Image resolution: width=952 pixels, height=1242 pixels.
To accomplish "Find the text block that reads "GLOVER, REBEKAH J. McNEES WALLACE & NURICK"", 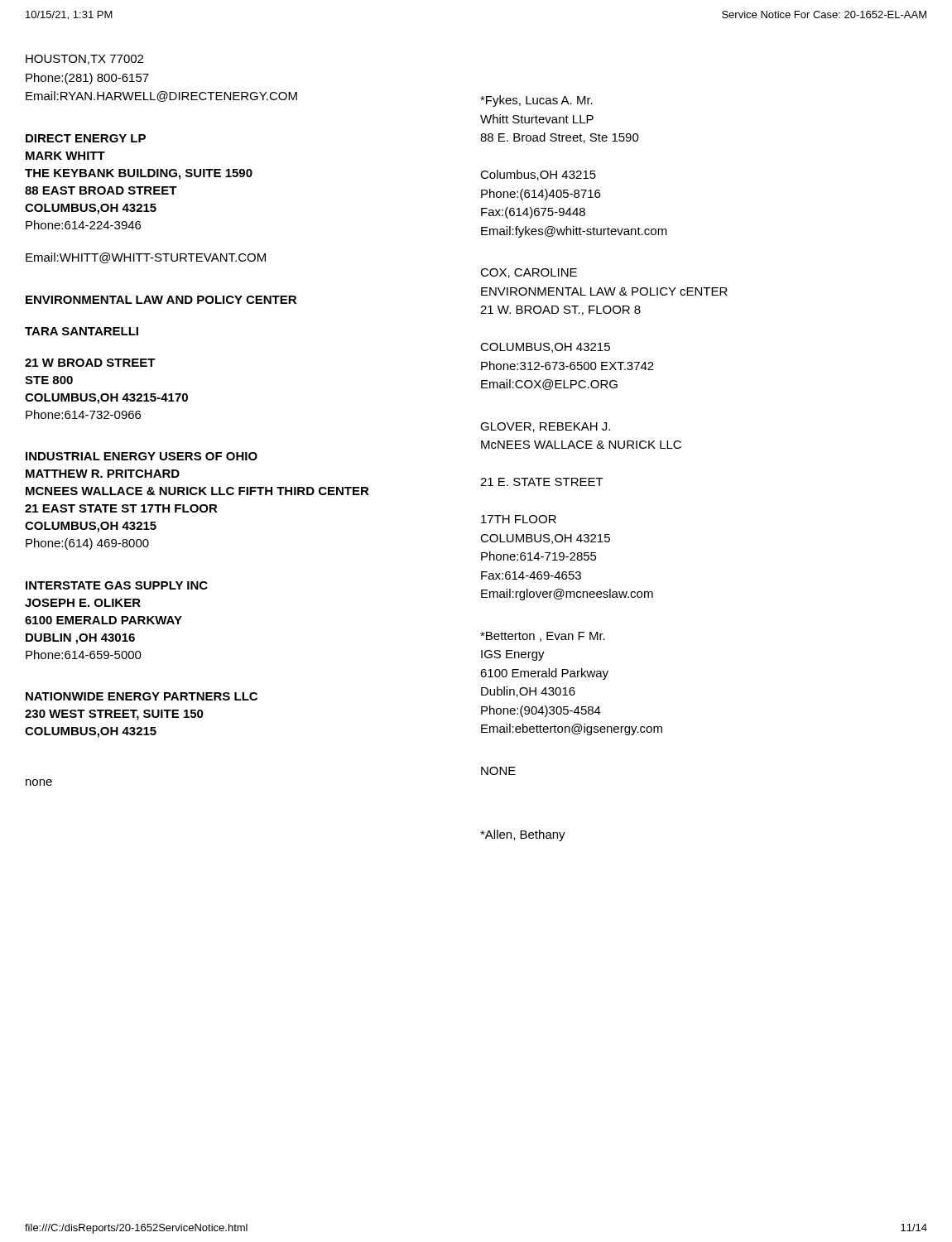I will pyautogui.click(x=545, y=427).
